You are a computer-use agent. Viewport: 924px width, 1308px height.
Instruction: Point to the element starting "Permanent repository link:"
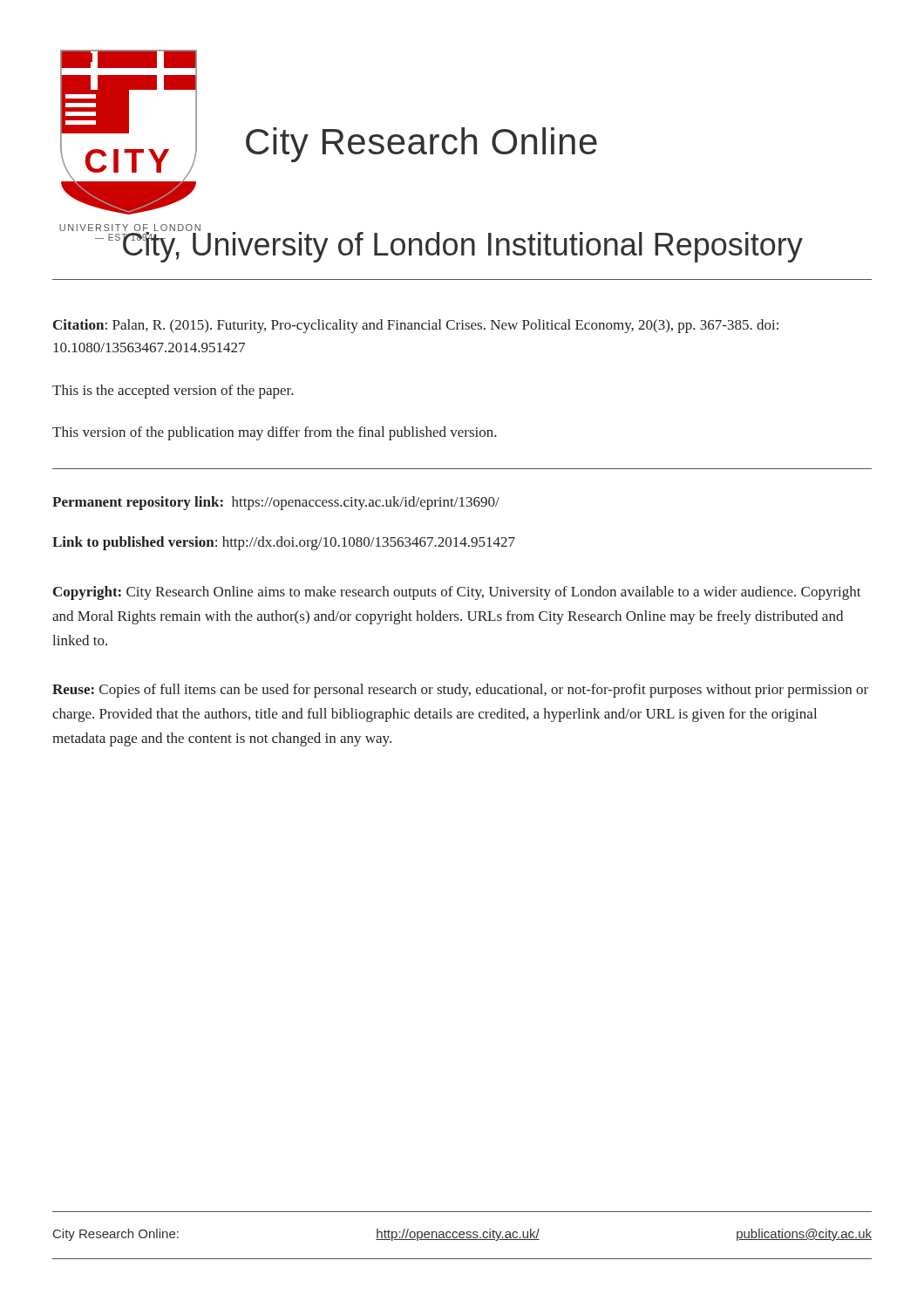pyautogui.click(x=276, y=502)
